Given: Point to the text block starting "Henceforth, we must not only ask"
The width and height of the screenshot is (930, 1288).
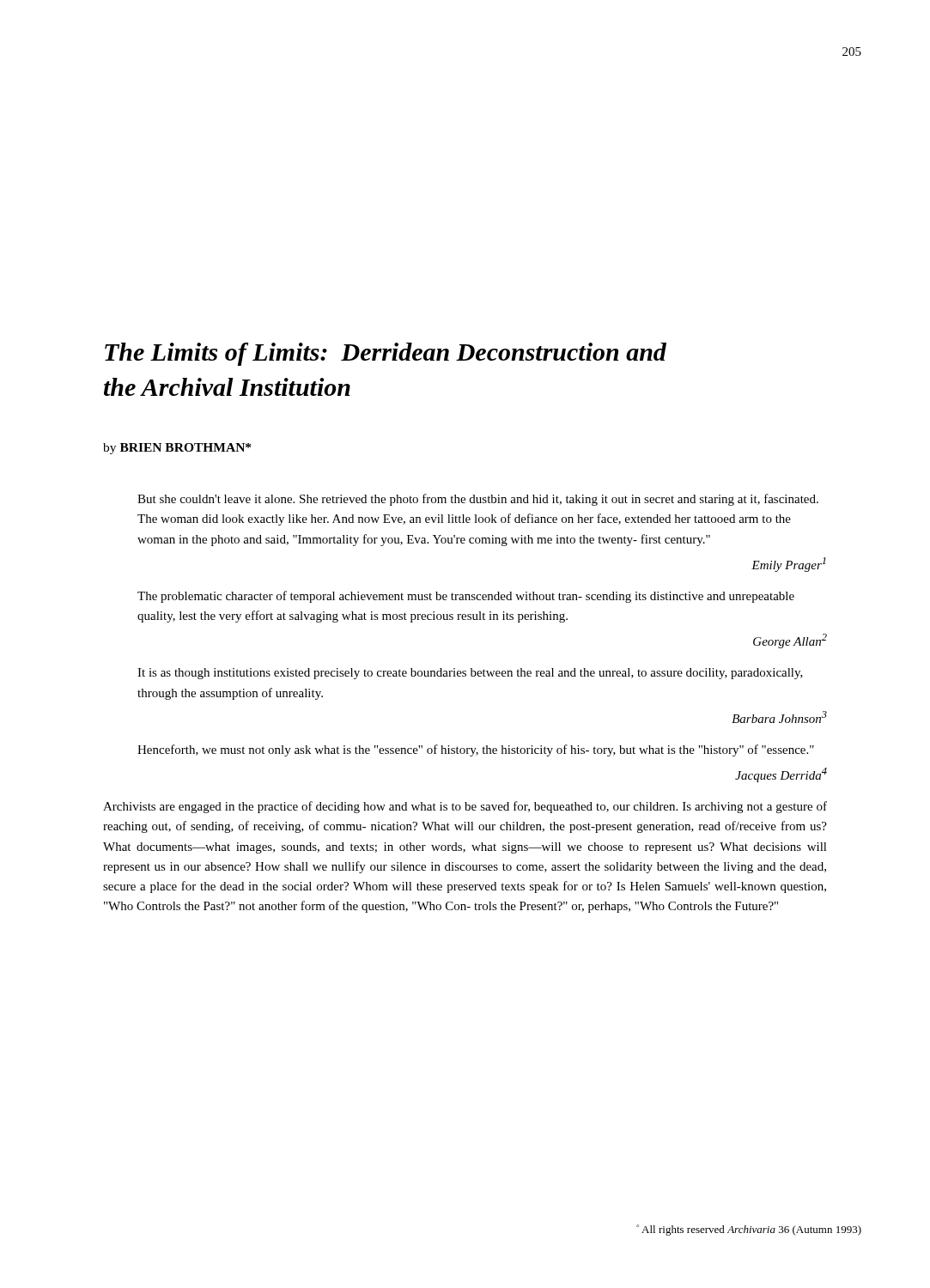Looking at the screenshot, I should point(476,749).
